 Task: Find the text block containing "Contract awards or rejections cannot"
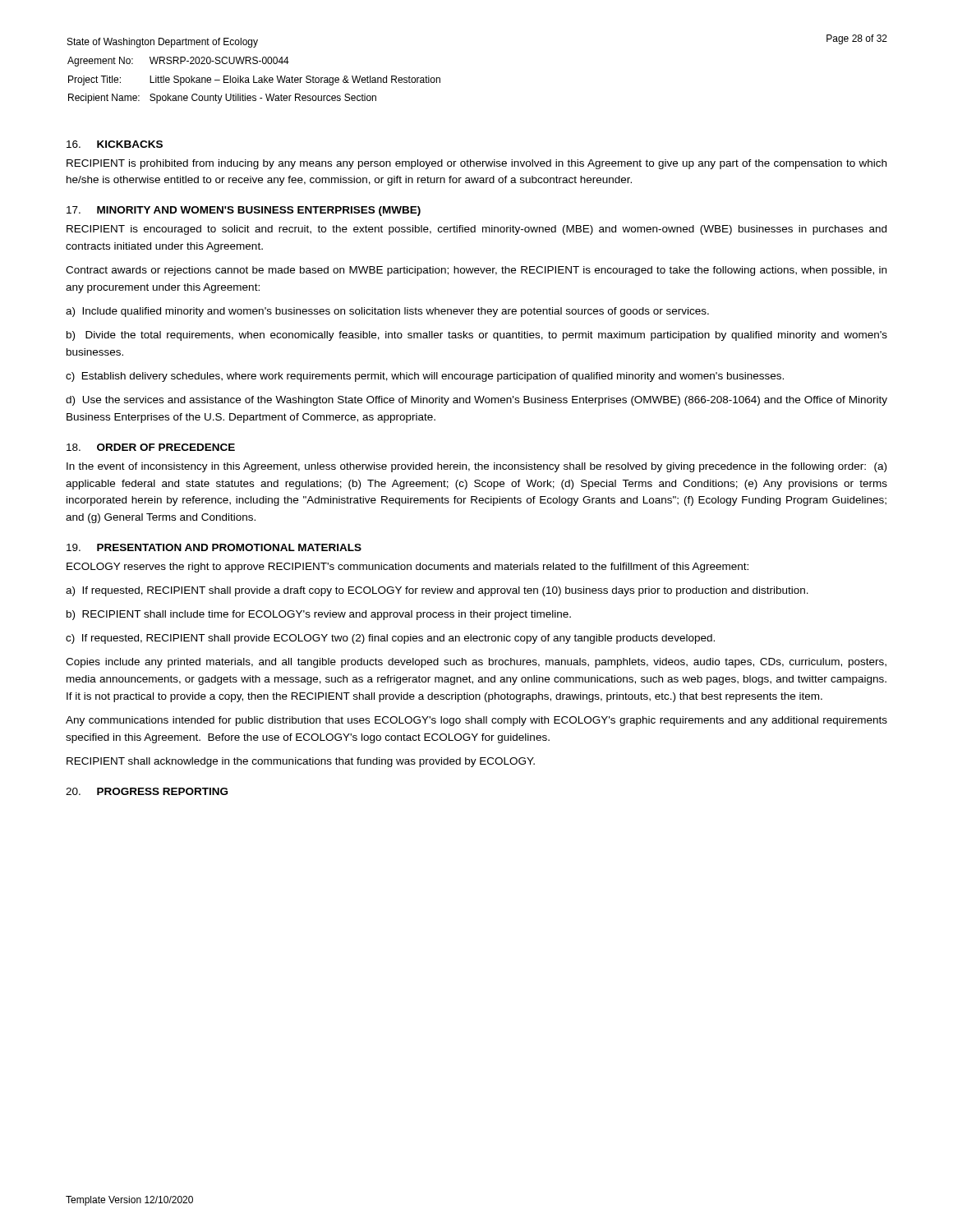coord(476,279)
